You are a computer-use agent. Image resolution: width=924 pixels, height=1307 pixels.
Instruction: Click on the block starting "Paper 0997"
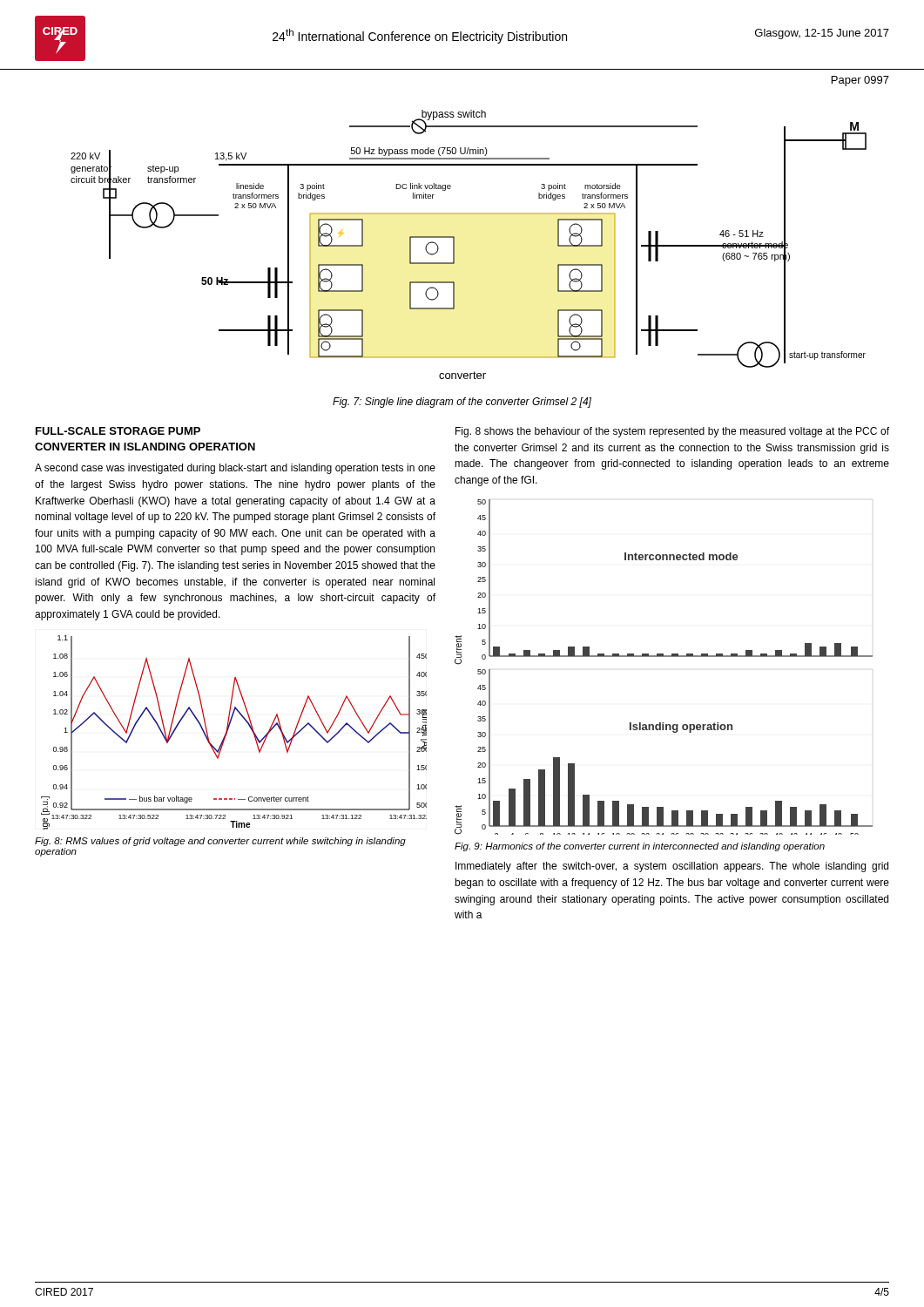pyautogui.click(x=860, y=80)
